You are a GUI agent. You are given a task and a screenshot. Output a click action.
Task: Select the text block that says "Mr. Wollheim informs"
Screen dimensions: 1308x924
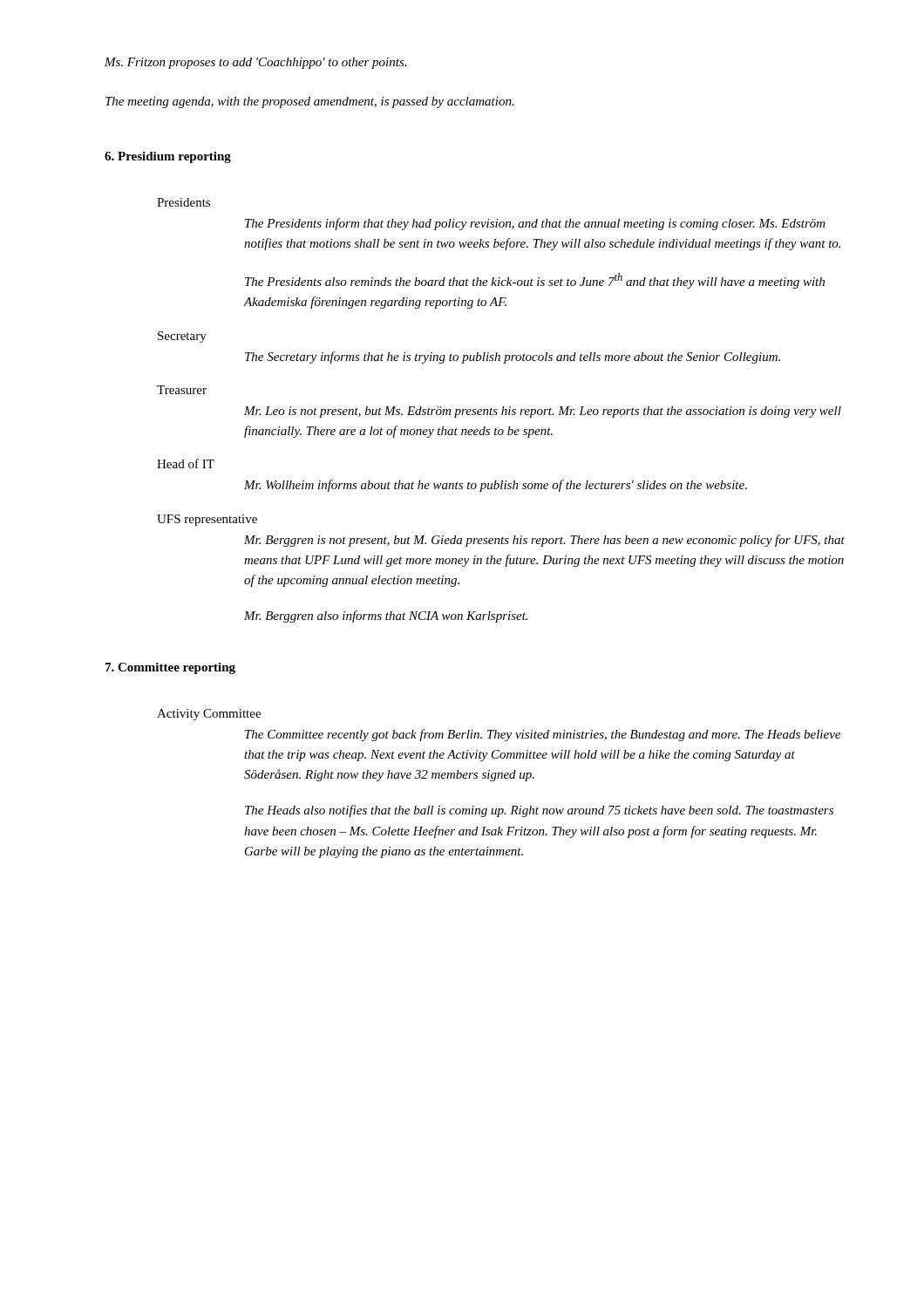click(x=496, y=485)
